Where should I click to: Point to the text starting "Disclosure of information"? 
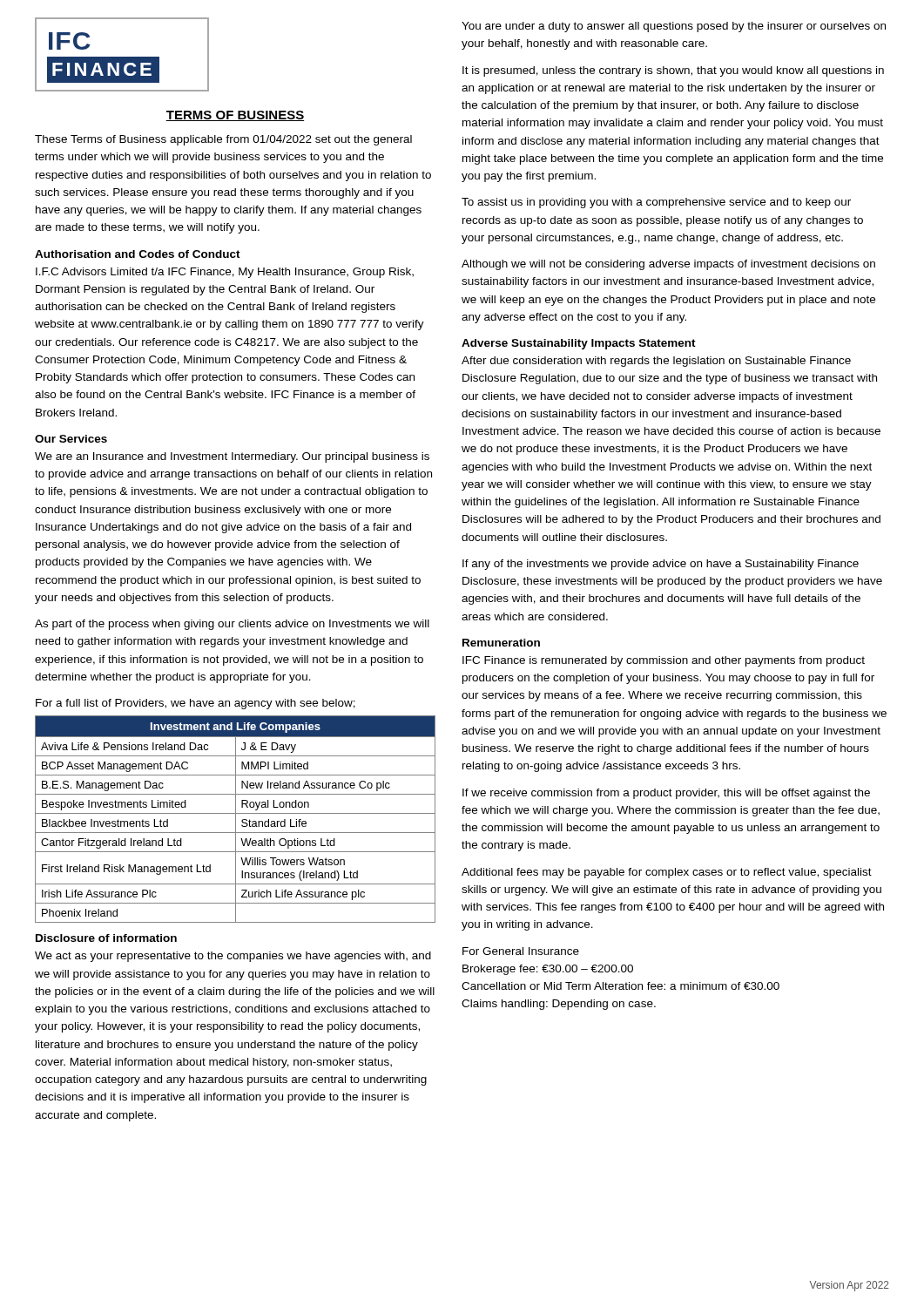[x=106, y=938]
